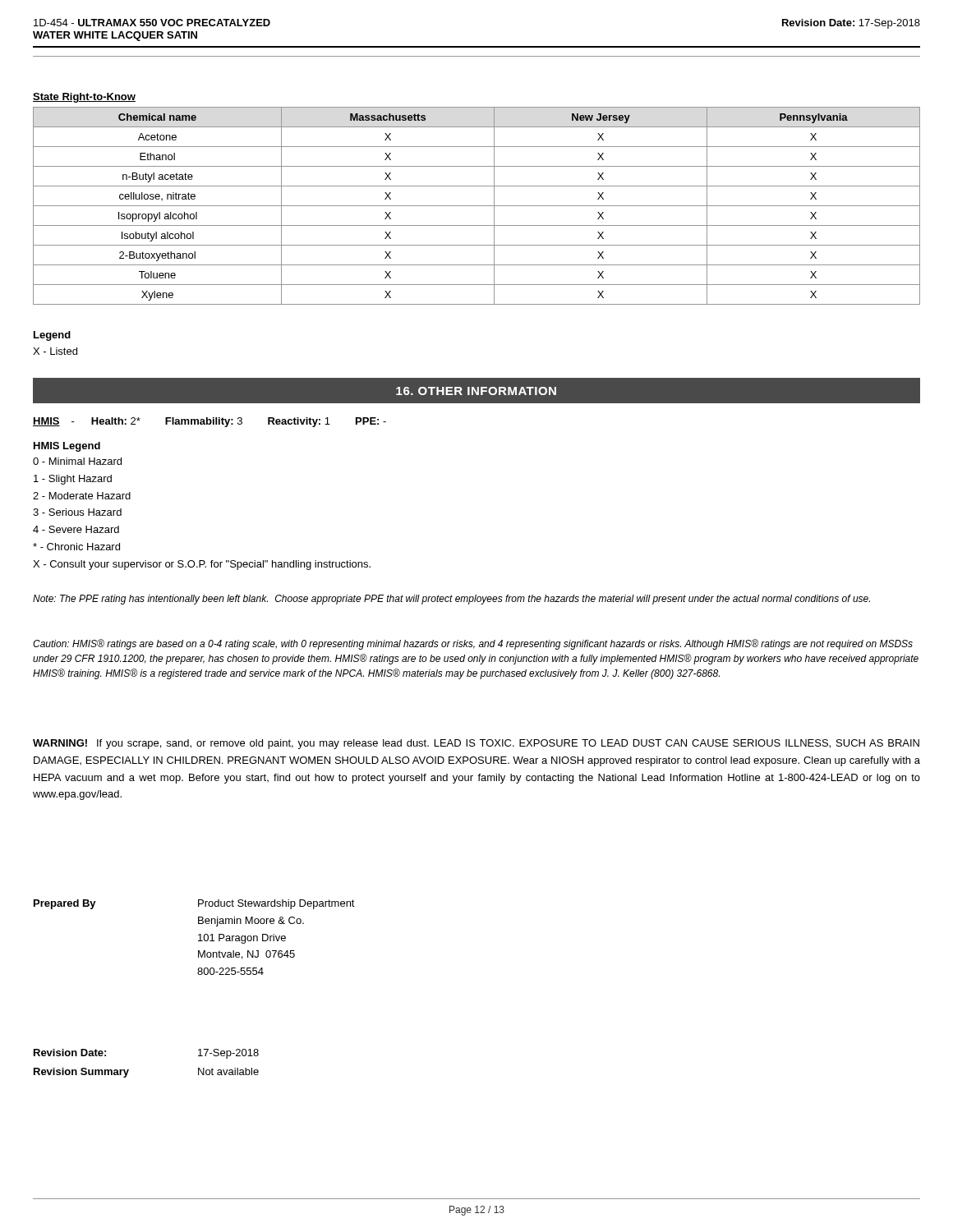Point to the text starting "0 - Minimal Hazard"
953x1232 pixels.
tap(78, 461)
